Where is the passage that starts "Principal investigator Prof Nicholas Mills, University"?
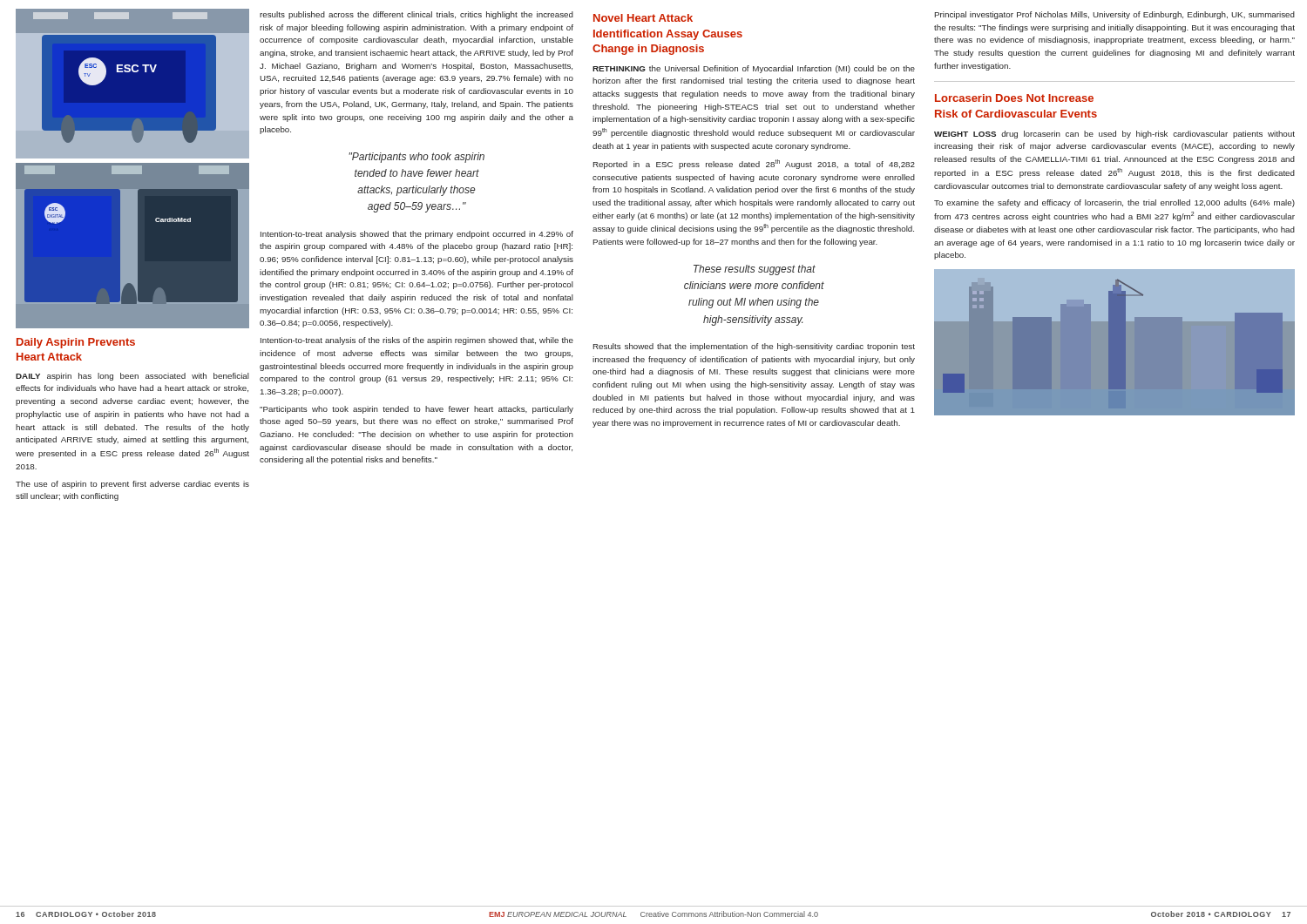Image resolution: width=1307 pixels, height=924 pixels. (1114, 40)
